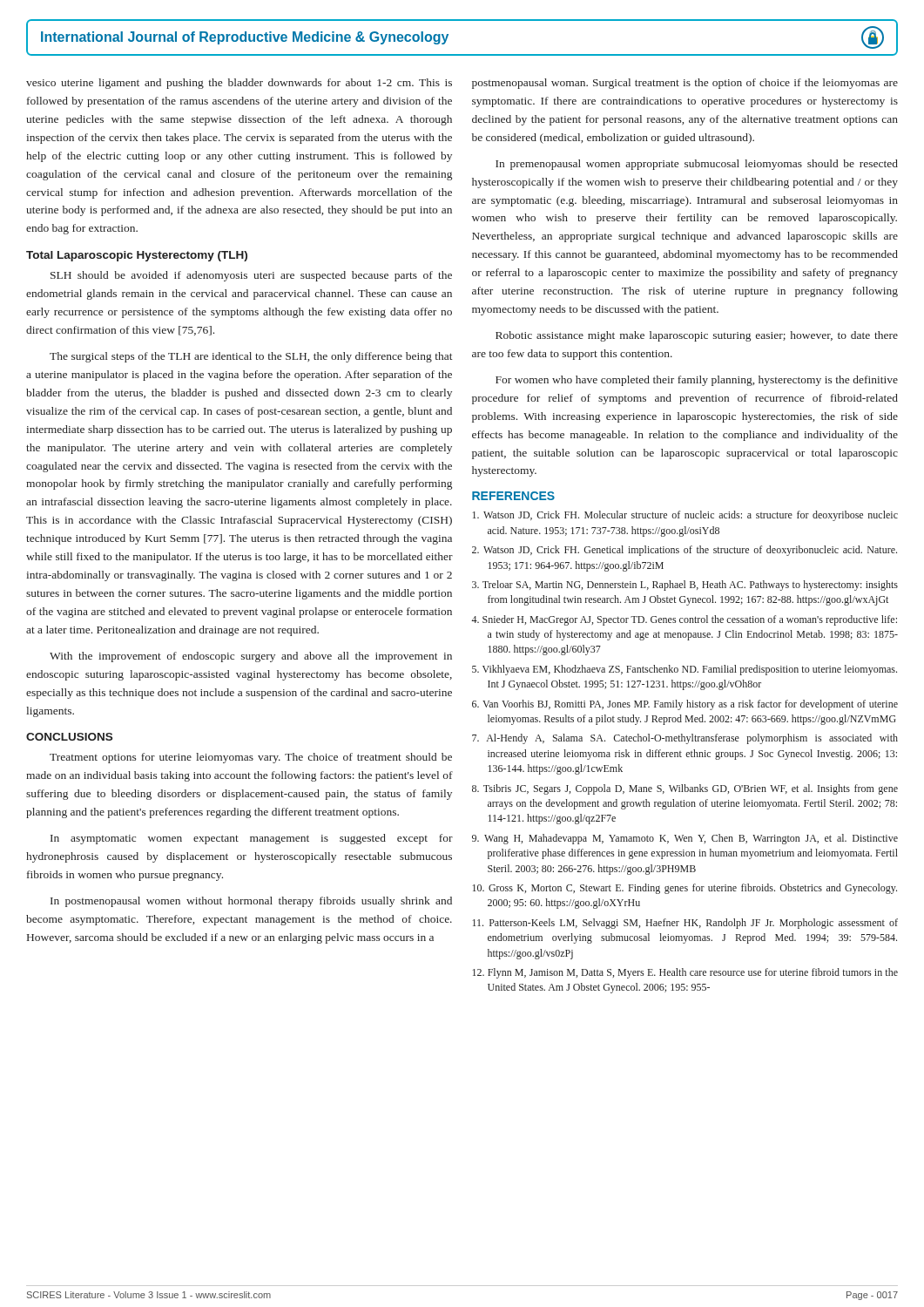
Task: Find the list item that says "9. Wang H, Mahadevappa M, Yamamoto K, Wen"
Action: pyautogui.click(x=685, y=853)
